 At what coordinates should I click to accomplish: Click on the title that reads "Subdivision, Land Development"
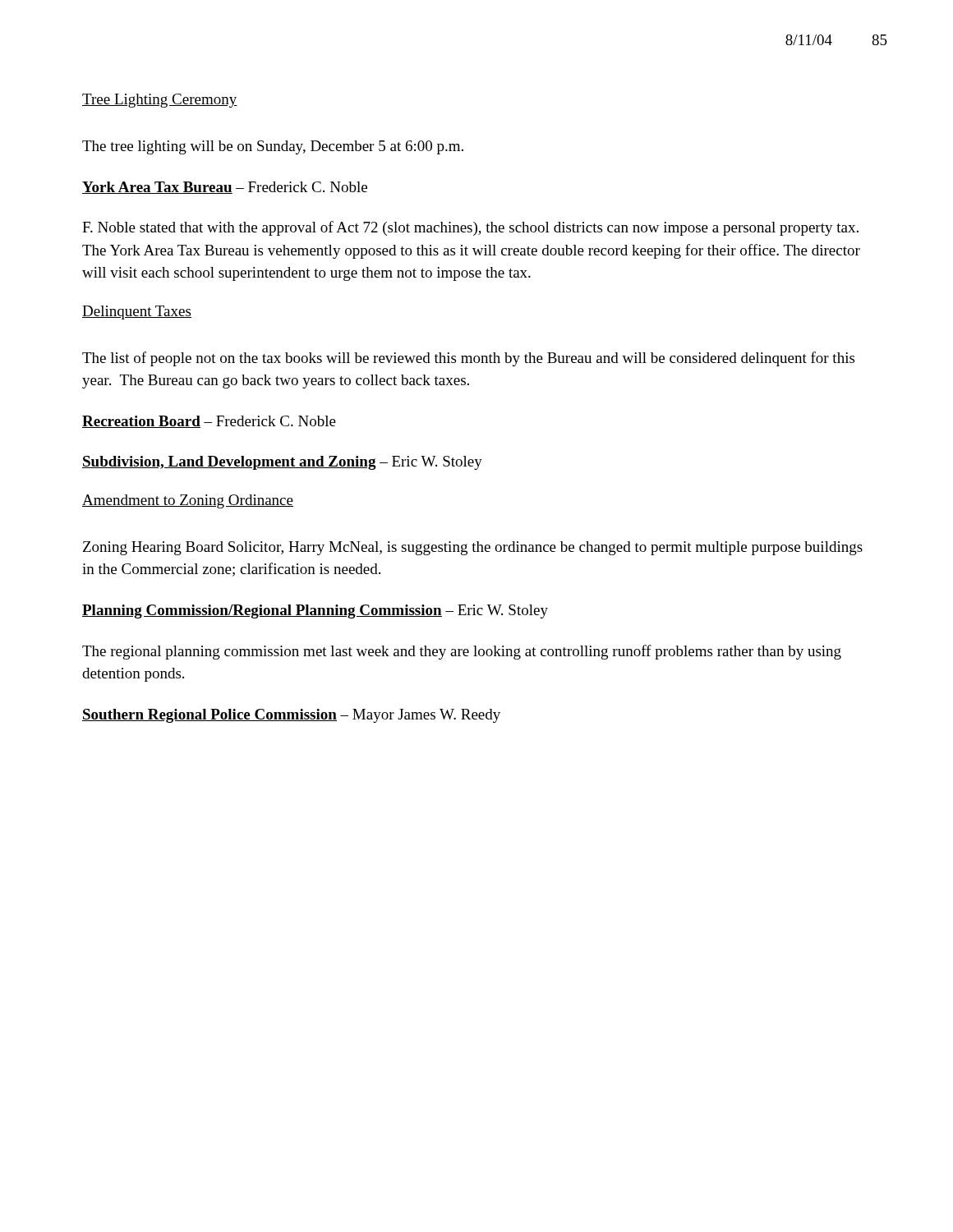point(229,462)
